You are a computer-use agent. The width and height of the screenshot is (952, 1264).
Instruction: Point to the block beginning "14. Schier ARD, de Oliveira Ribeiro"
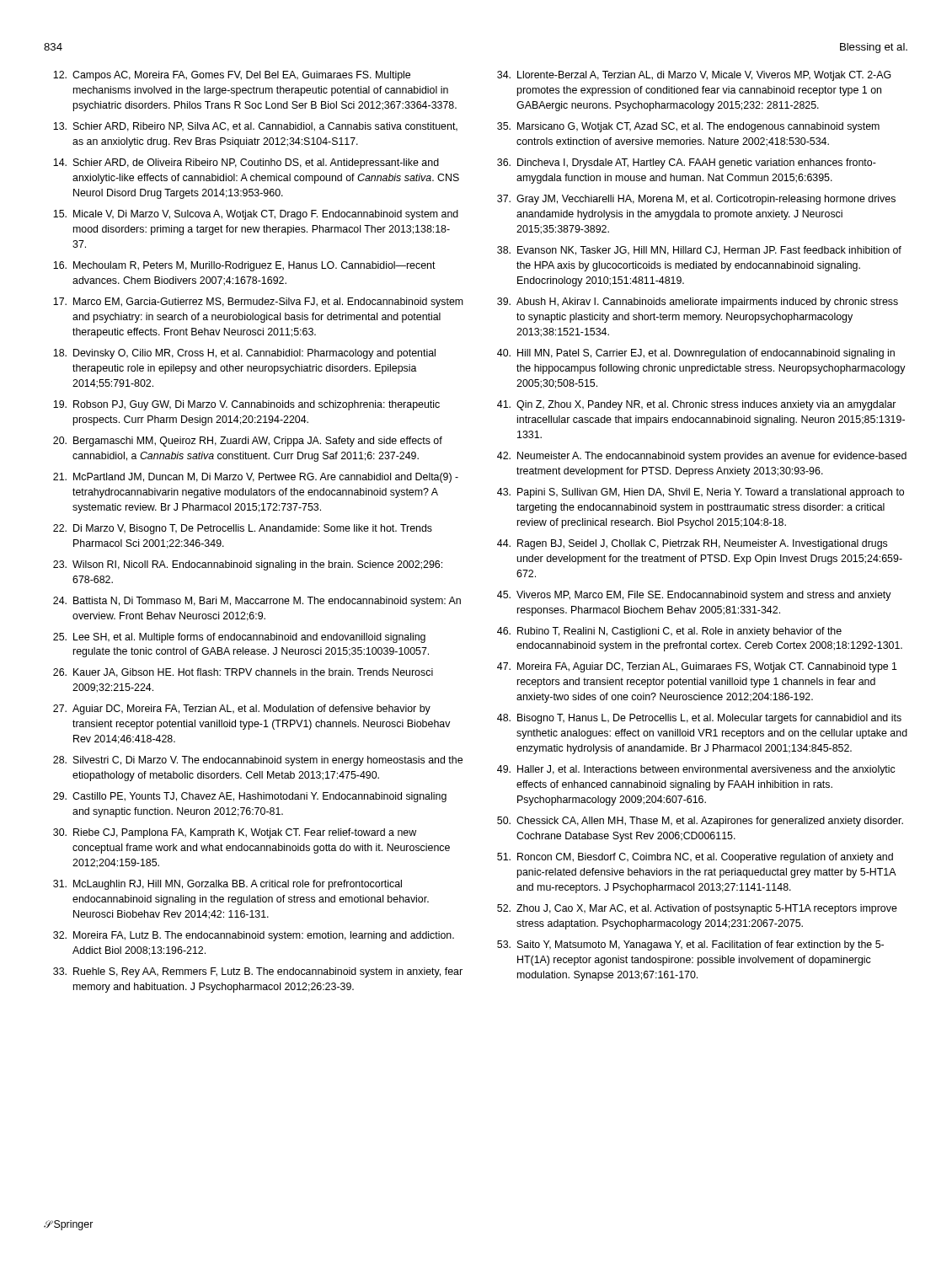(254, 179)
